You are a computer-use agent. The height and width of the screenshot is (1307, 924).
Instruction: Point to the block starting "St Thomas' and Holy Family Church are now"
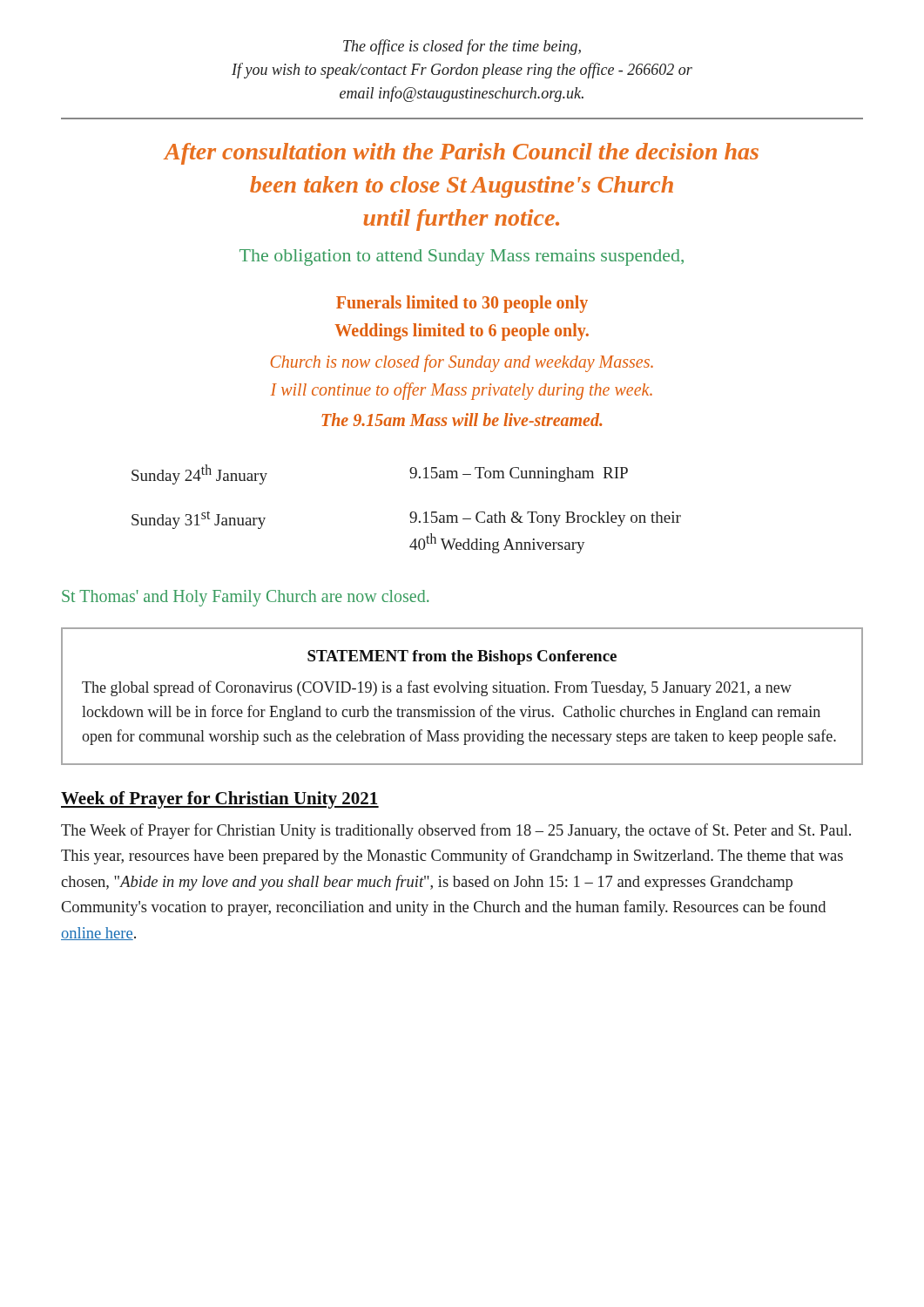(x=245, y=596)
